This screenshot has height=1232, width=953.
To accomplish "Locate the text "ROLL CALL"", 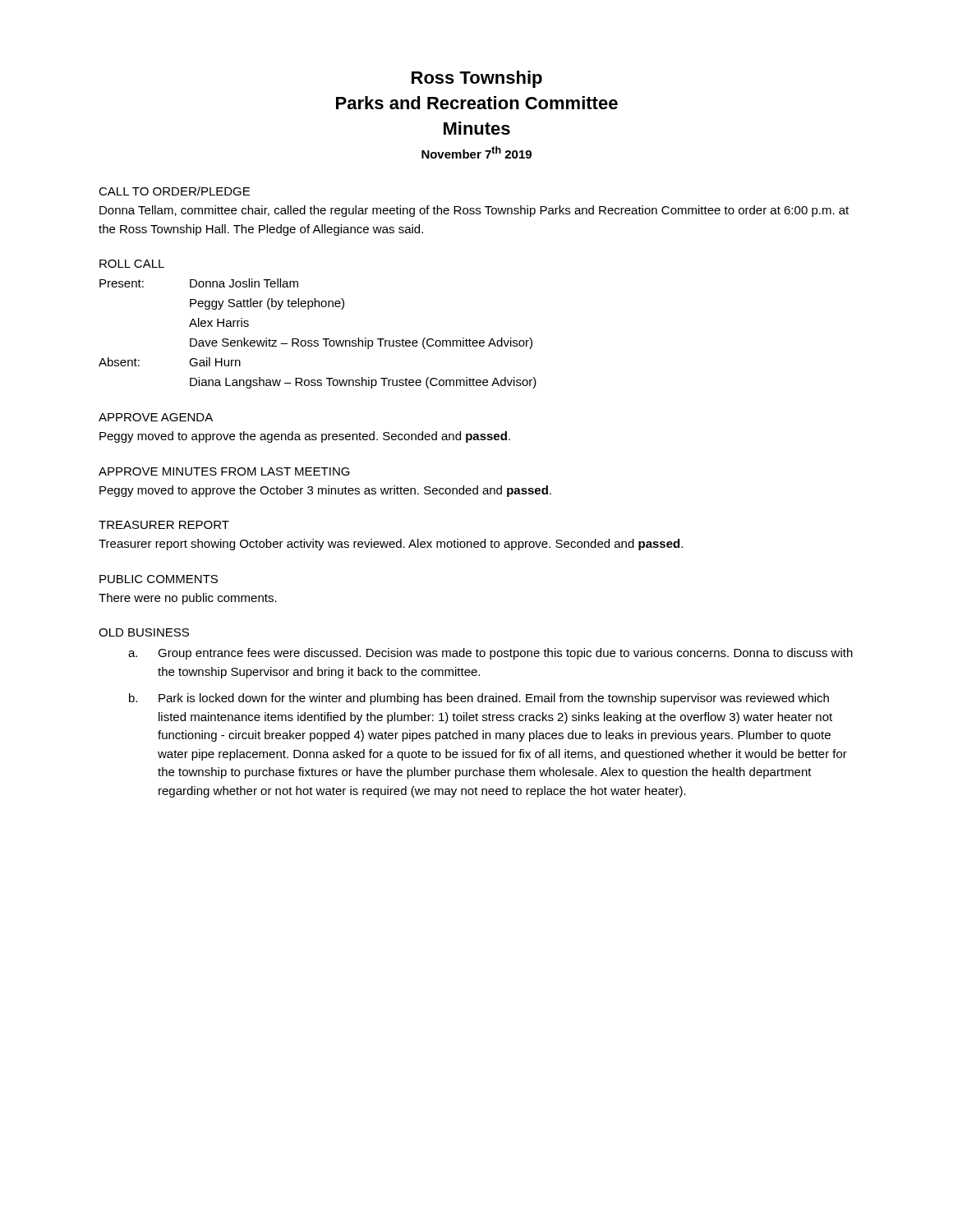I will [x=132, y=264].
